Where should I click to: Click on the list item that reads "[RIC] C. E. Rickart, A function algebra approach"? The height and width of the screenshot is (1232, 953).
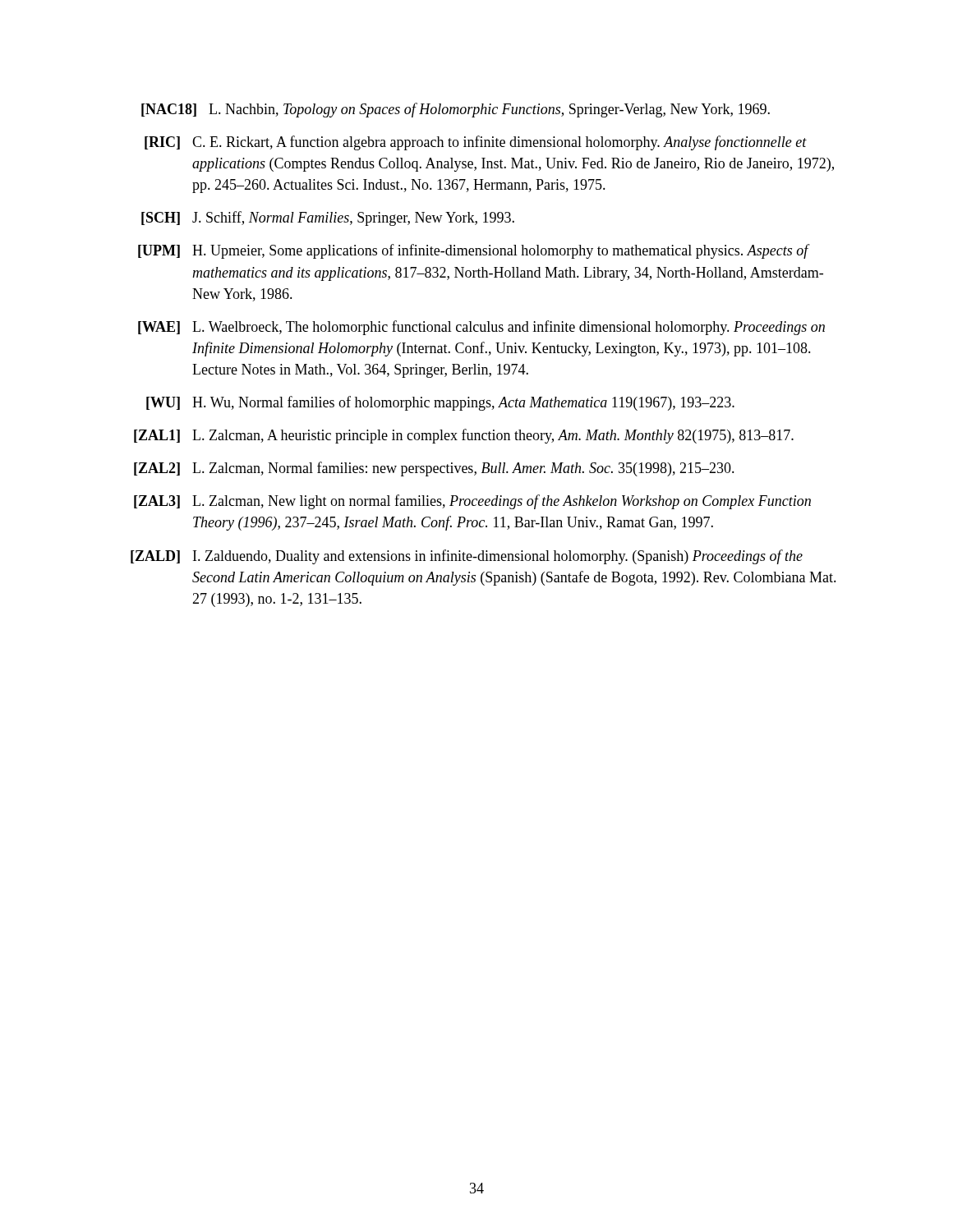476,164
